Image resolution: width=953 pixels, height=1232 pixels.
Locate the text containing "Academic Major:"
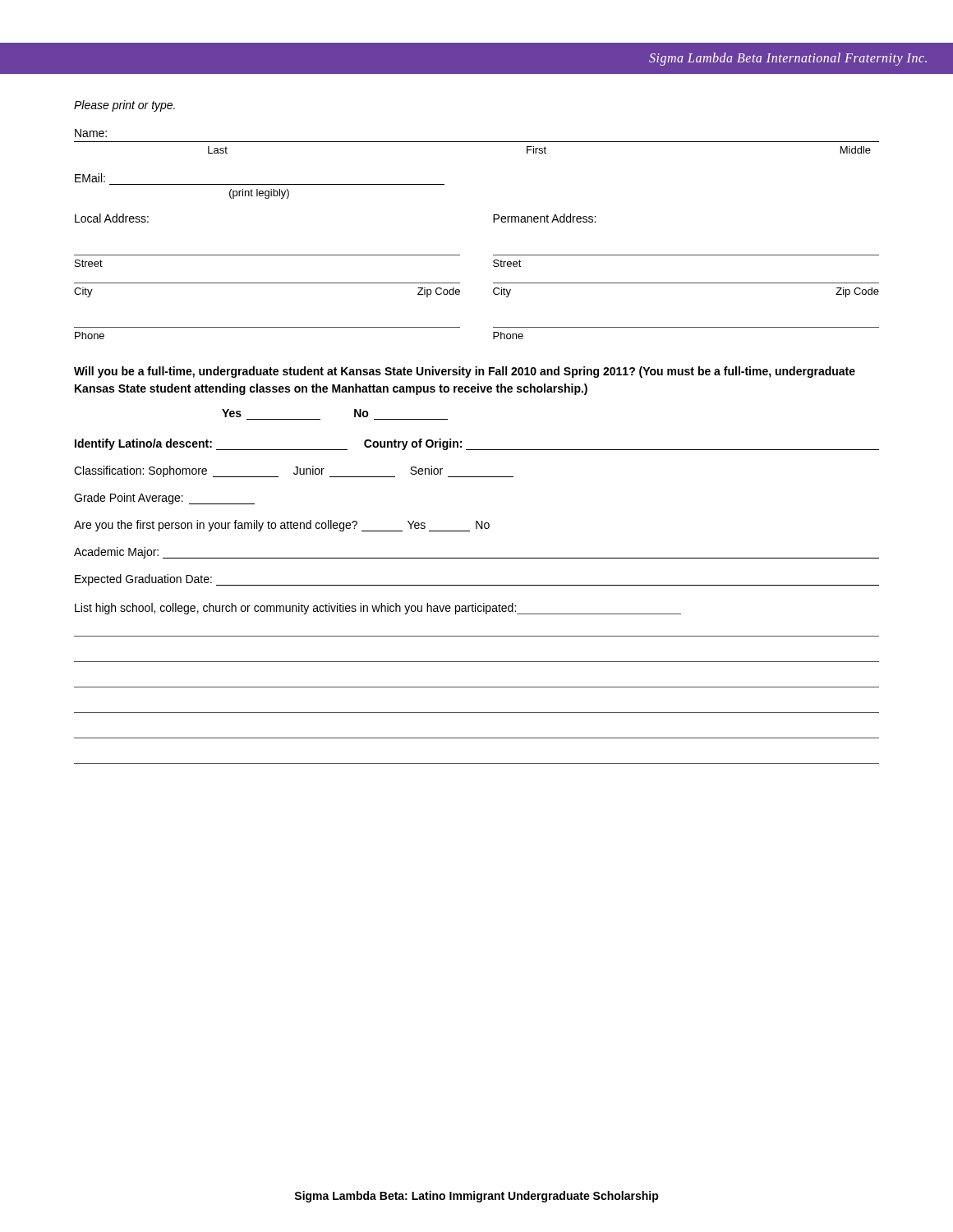click(476, 551)
